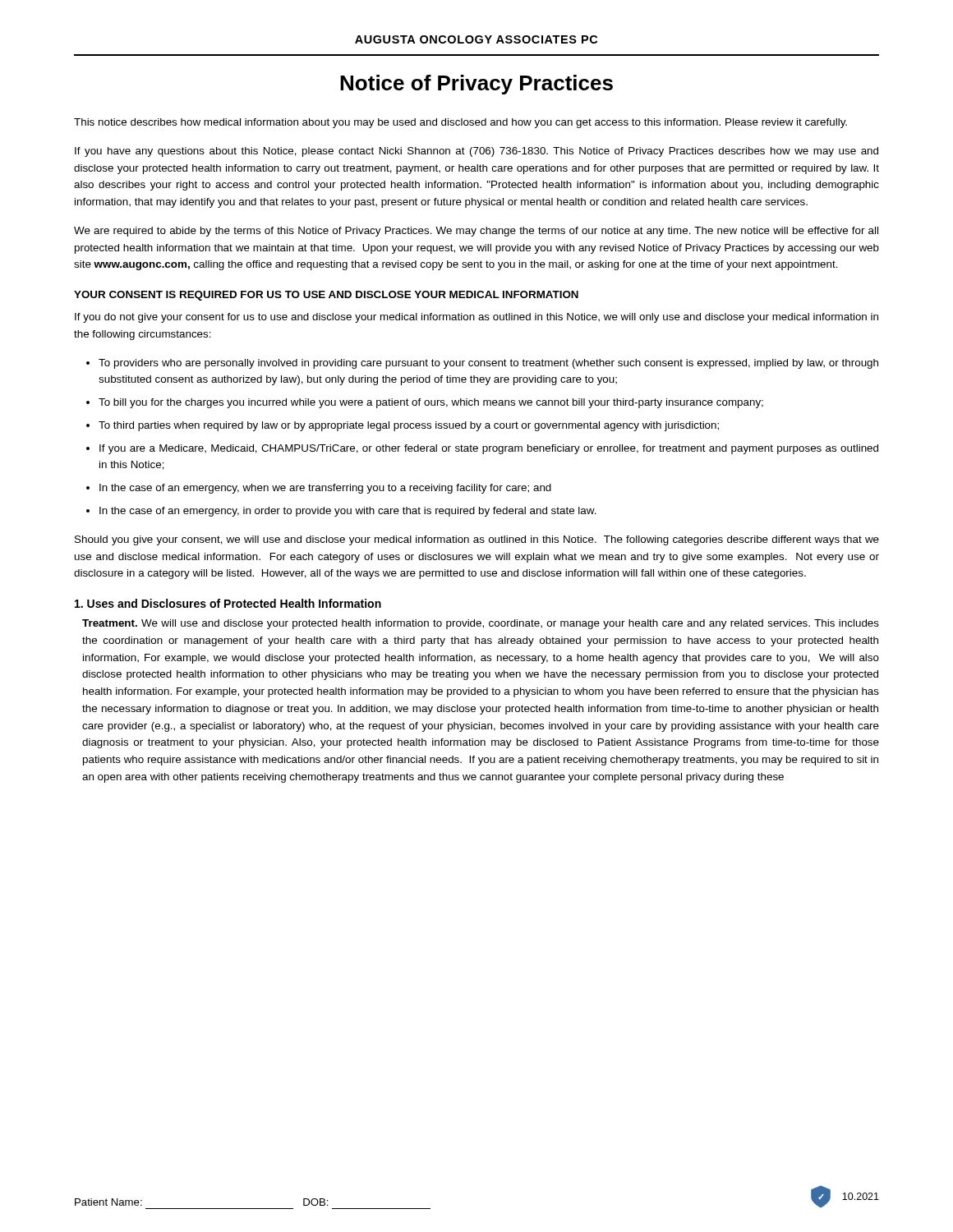The height and width of the screenshot is (1232, 953).
Task: Navigate to the text block starting "1. Uses and Disclosures of Protected"
Action: click(228, 604)
